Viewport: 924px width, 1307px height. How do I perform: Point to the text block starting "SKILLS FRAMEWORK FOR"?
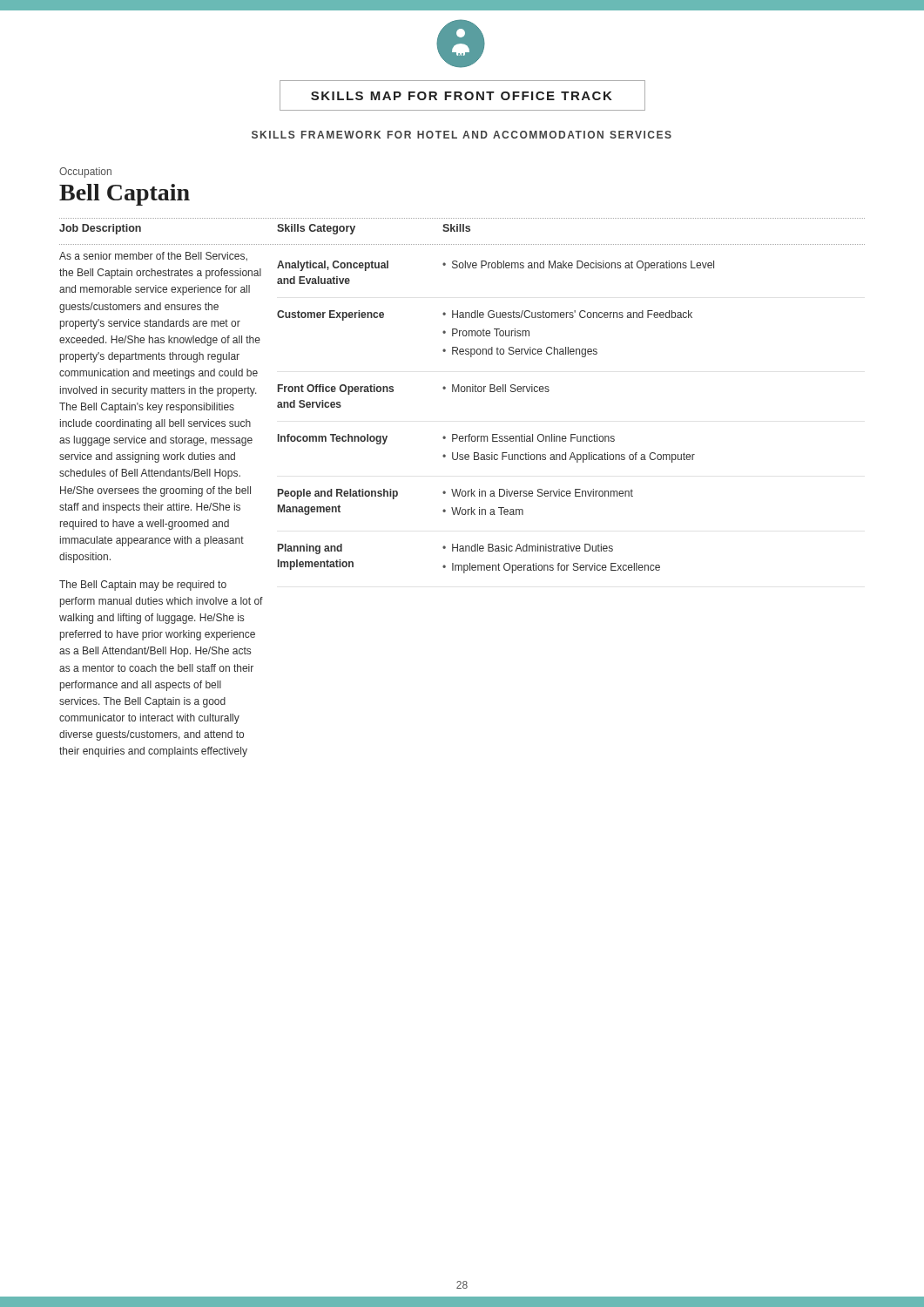(462, 135)
